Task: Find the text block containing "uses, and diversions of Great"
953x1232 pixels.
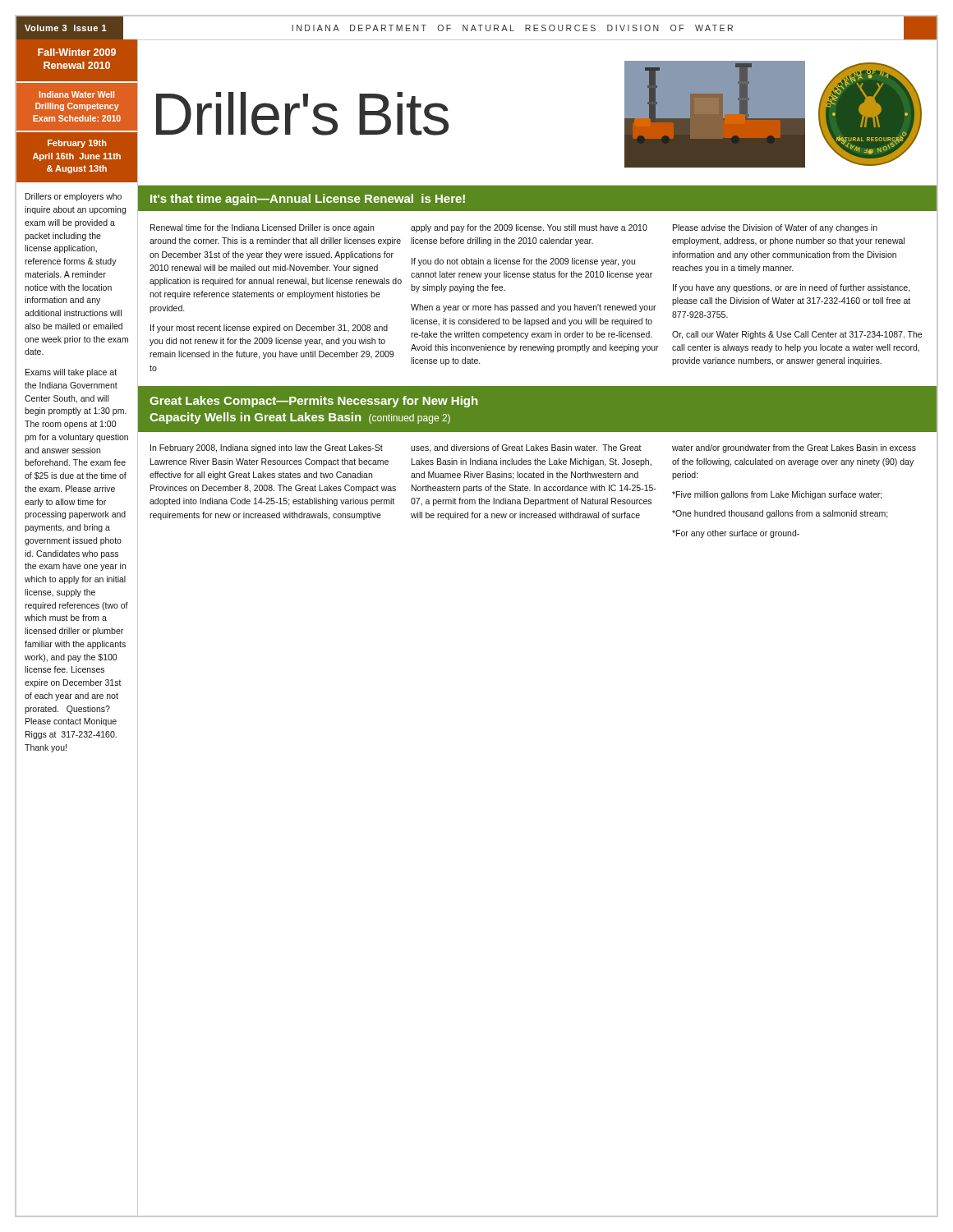Action: click(537, 481)
